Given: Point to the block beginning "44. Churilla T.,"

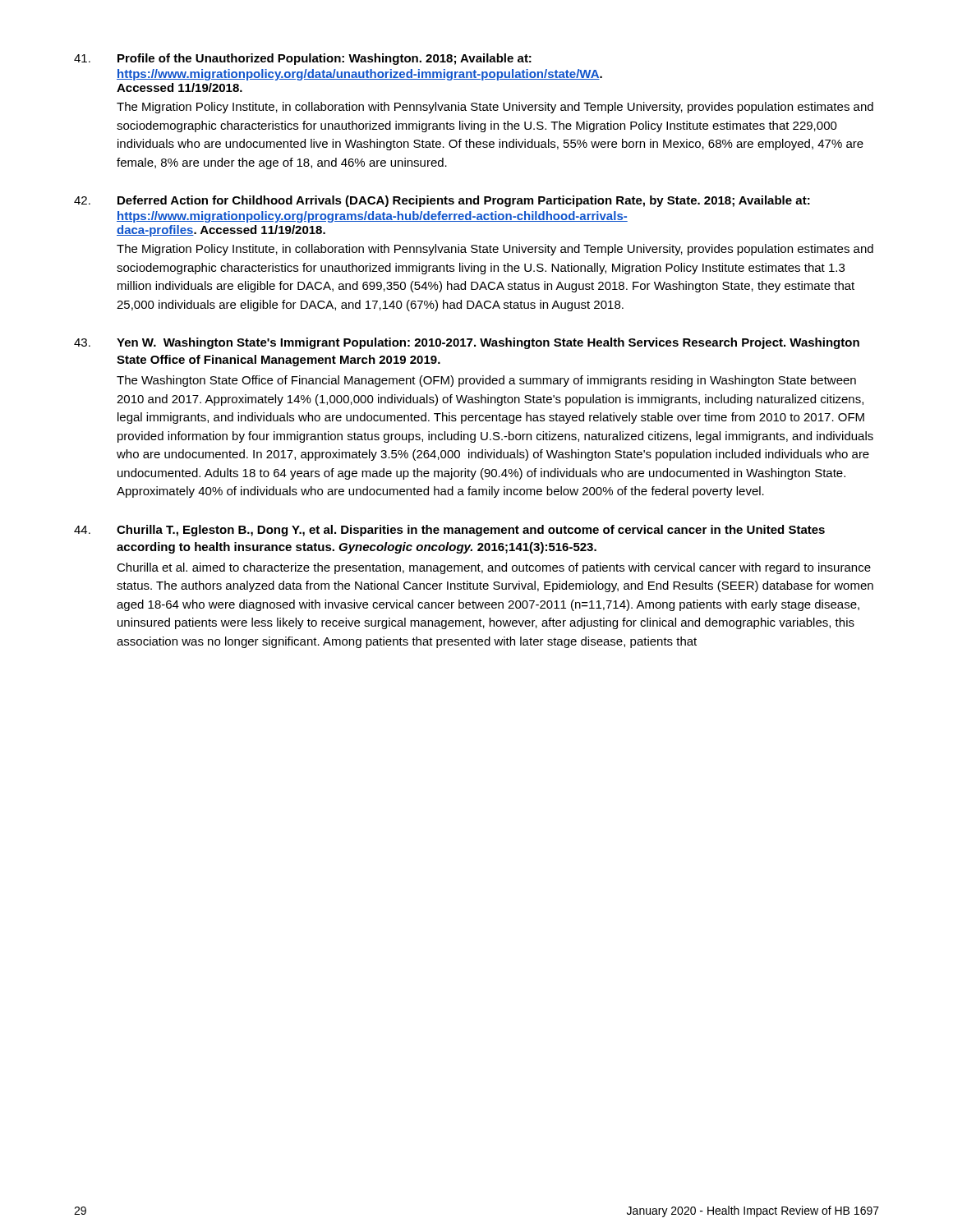Looking at the screenshot, I should [x=476, y=585].
